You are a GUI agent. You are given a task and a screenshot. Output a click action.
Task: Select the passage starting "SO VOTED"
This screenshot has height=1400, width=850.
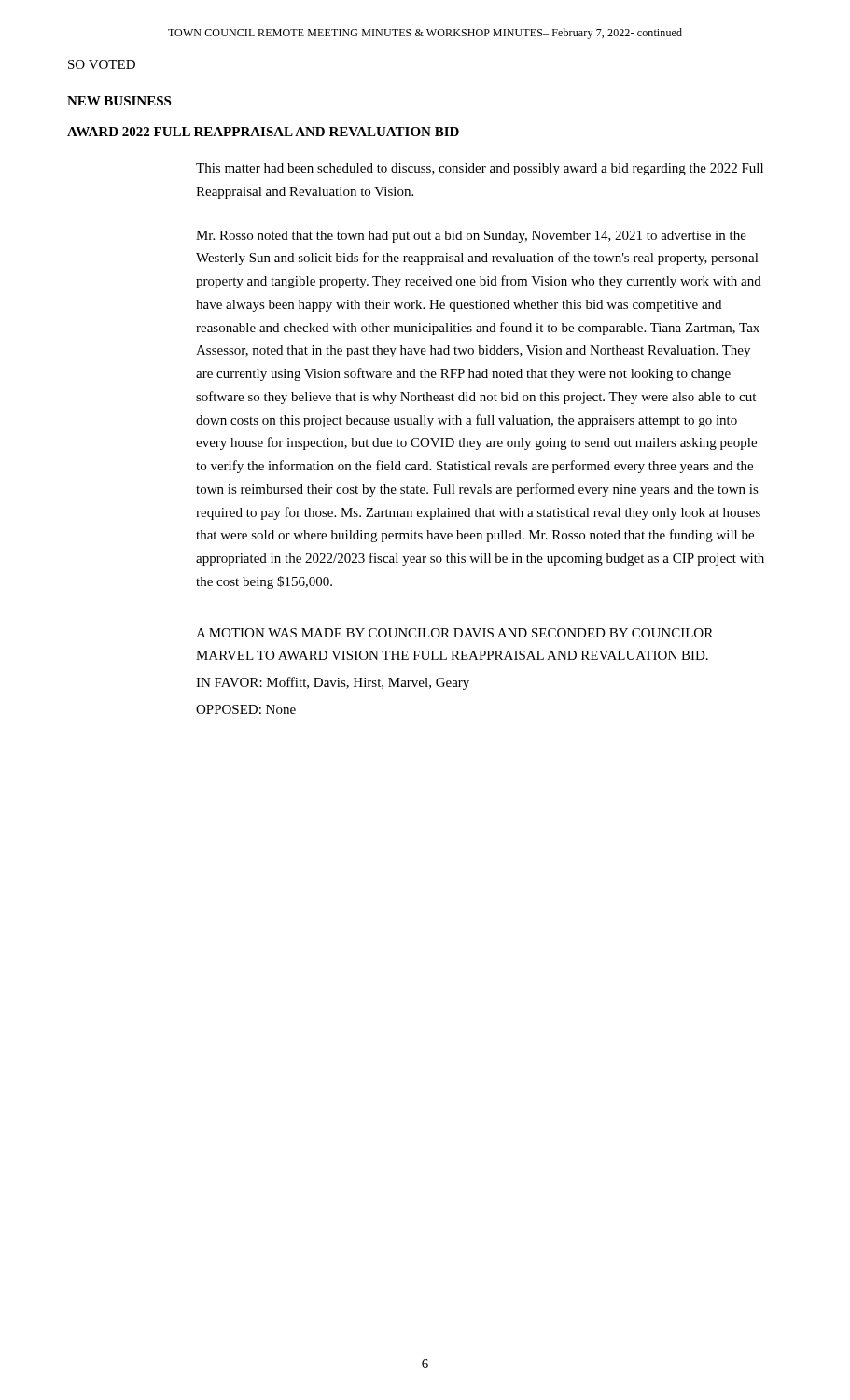(101, 64)
